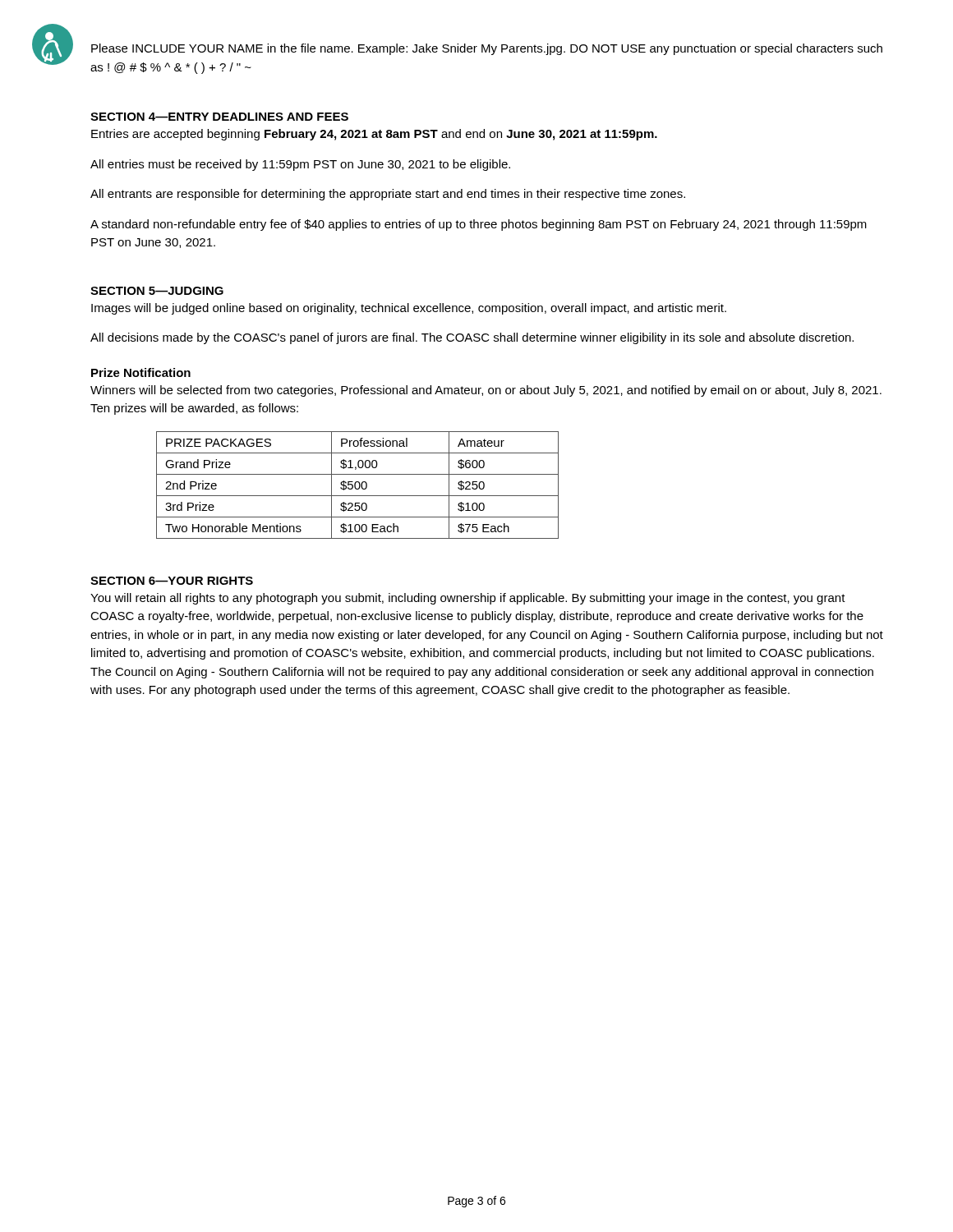Locate the text block that reads "Entries are accepted beginning February 24,"
953x1232 pixels.
(374, 133)
